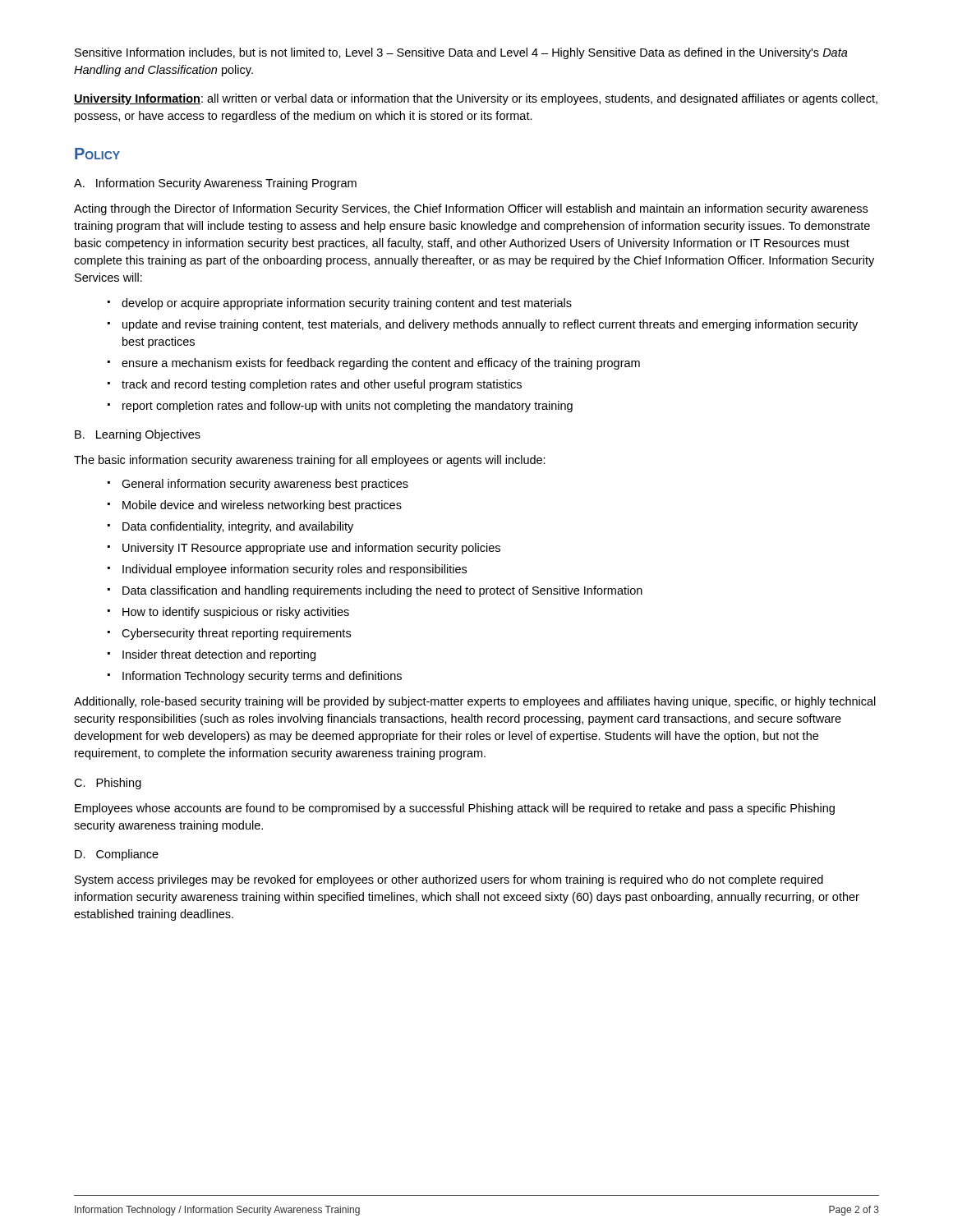Find the list item that says "update and revise"
Viewport: 953px width, 1232px height.
(x=490, y=333)
